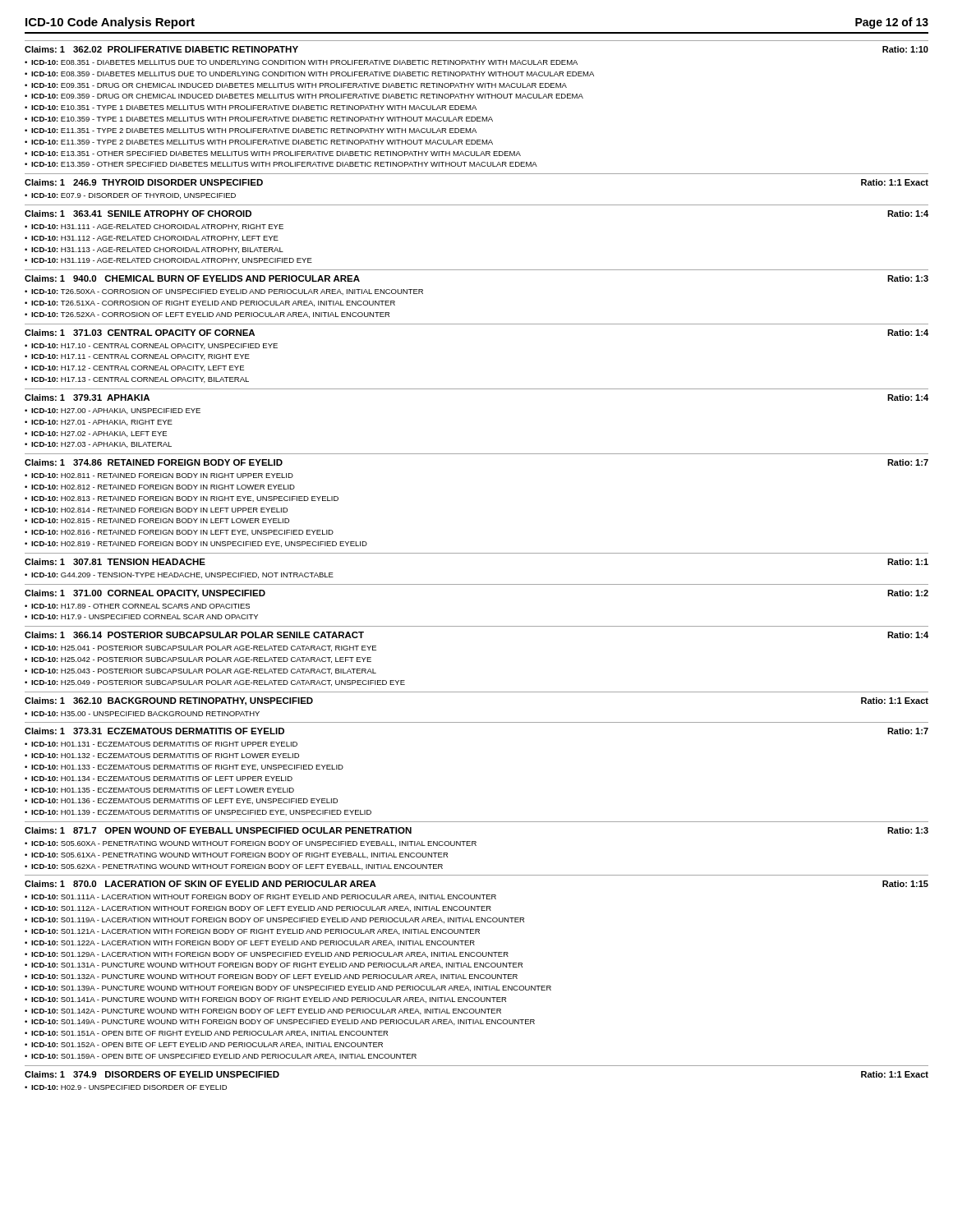Select the list item with the text "• ICD-10: E11.351 - TYPE 2 DIABETES"
Screen dimensions: 1232x953
(251, 130)
